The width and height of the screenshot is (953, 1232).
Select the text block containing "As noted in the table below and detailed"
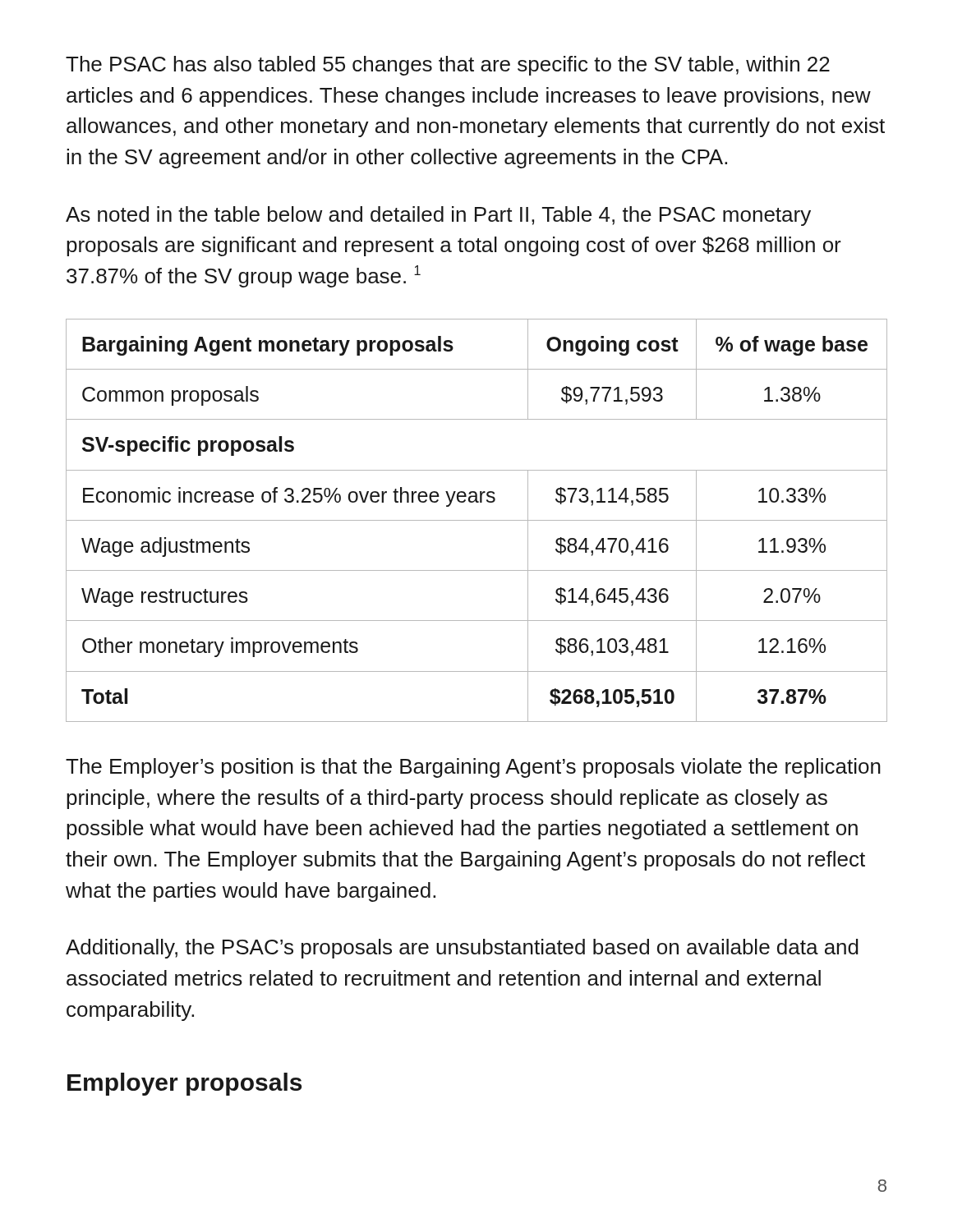[x=453, y=245]
